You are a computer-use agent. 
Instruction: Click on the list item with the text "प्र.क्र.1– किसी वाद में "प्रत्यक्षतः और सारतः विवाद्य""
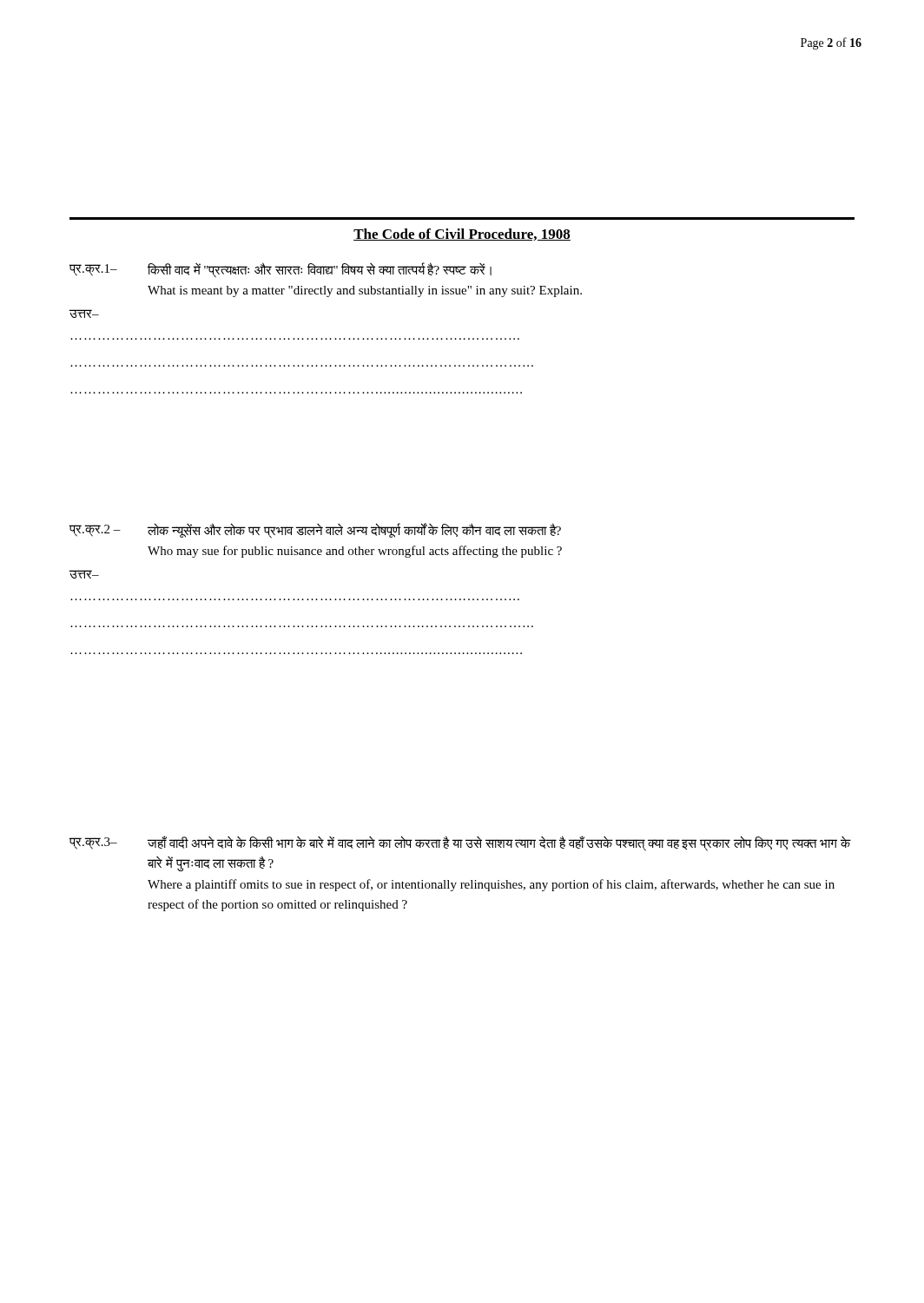(462, 281)
